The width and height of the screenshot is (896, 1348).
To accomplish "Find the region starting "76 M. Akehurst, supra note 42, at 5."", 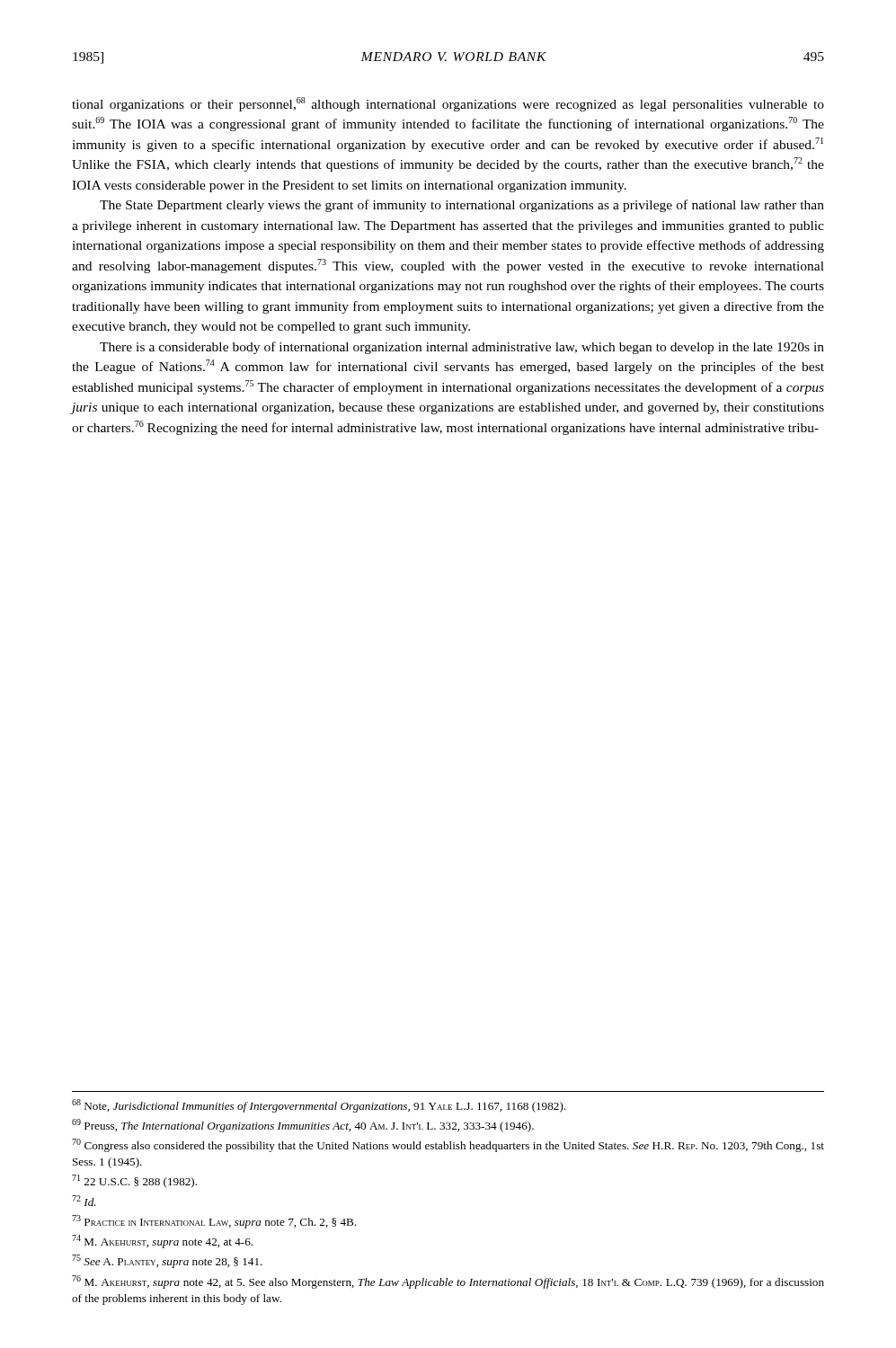I will pos(448,1289).
